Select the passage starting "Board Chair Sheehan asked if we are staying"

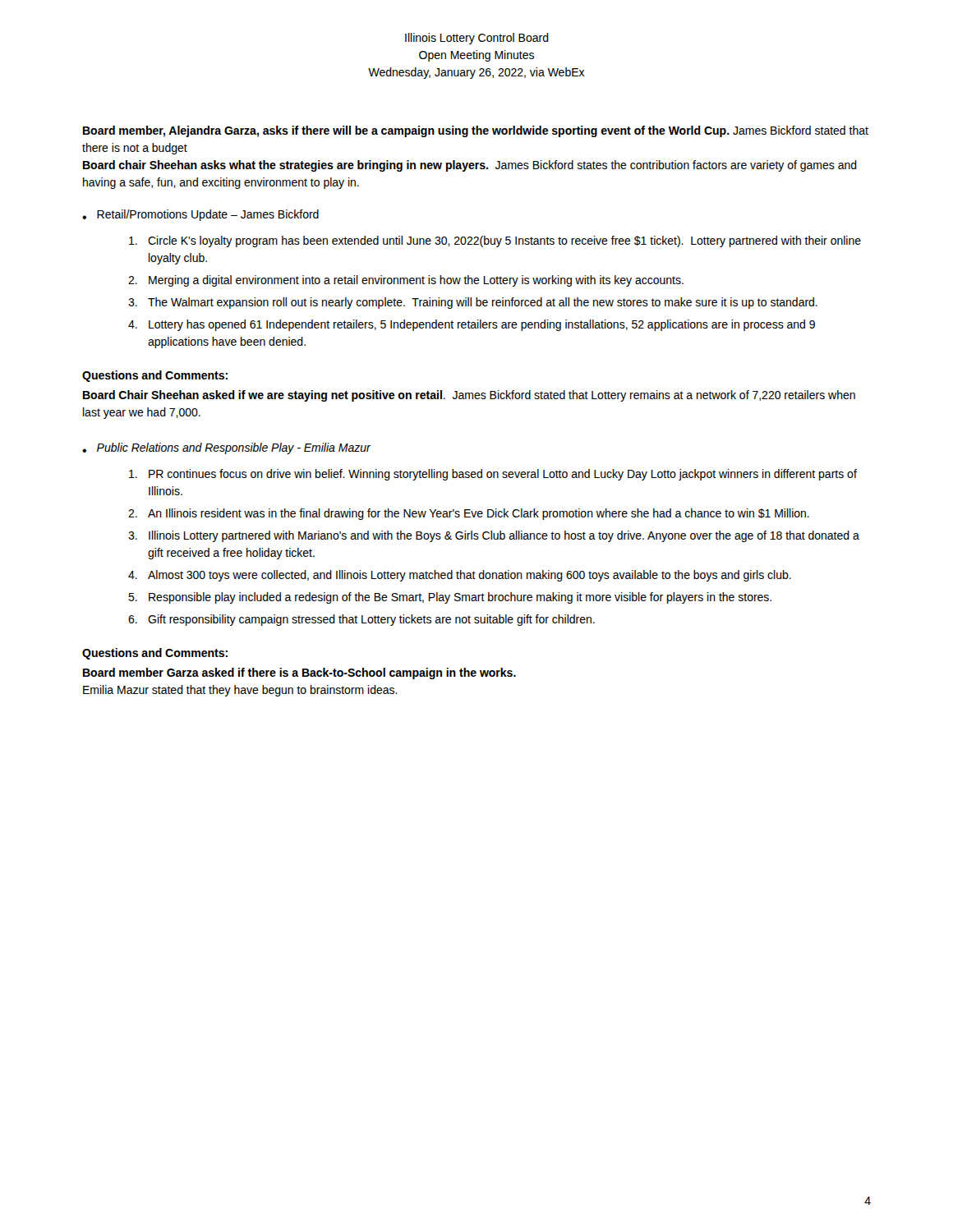469,404
